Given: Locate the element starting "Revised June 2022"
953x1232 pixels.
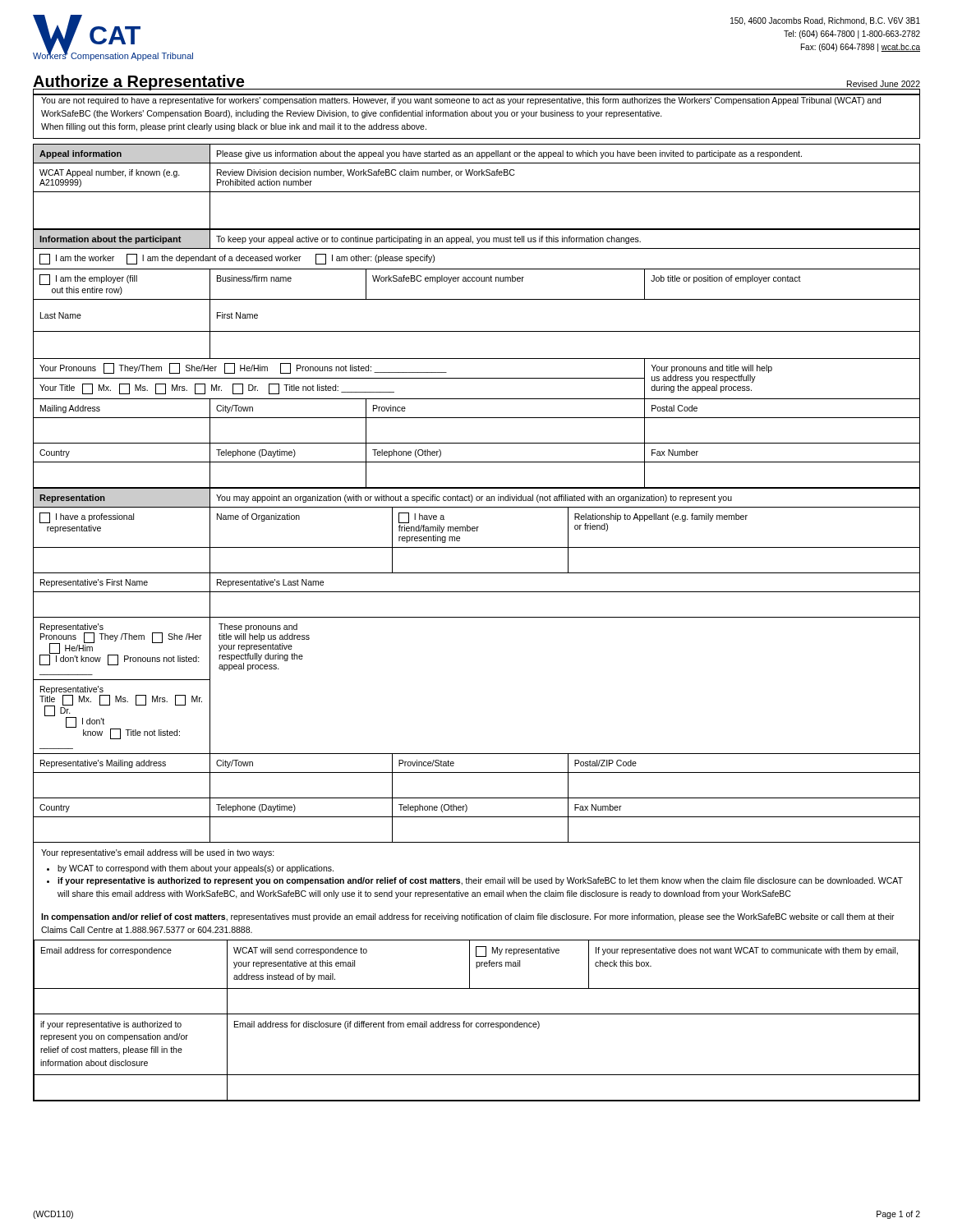Looking at the screenshot, I should coord(883,84).
